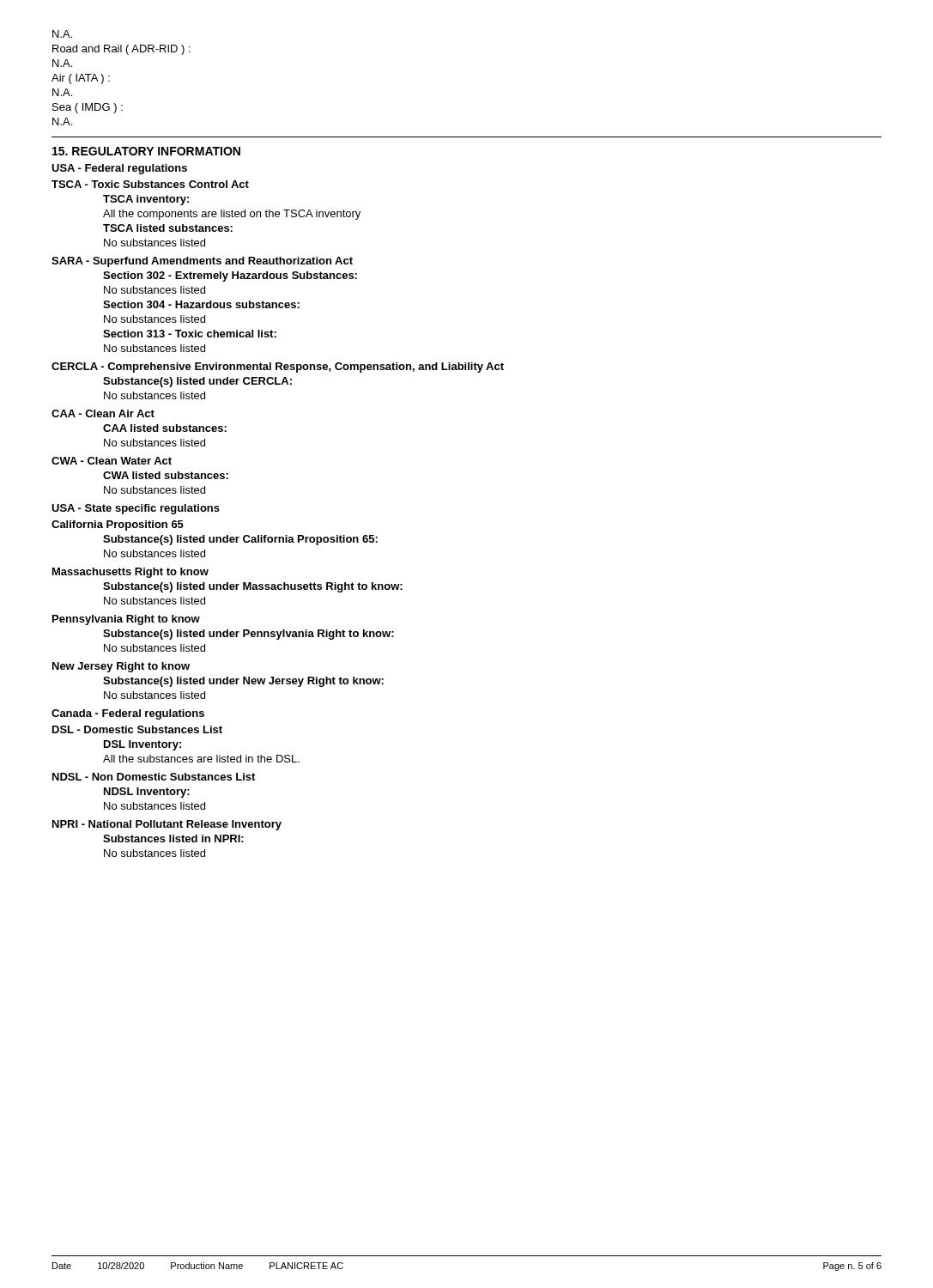The image size is (933, 1288).
Task: Find the block starting "NPRI - National Pollutant Release Inventory"
Action: tap(167, 825)
